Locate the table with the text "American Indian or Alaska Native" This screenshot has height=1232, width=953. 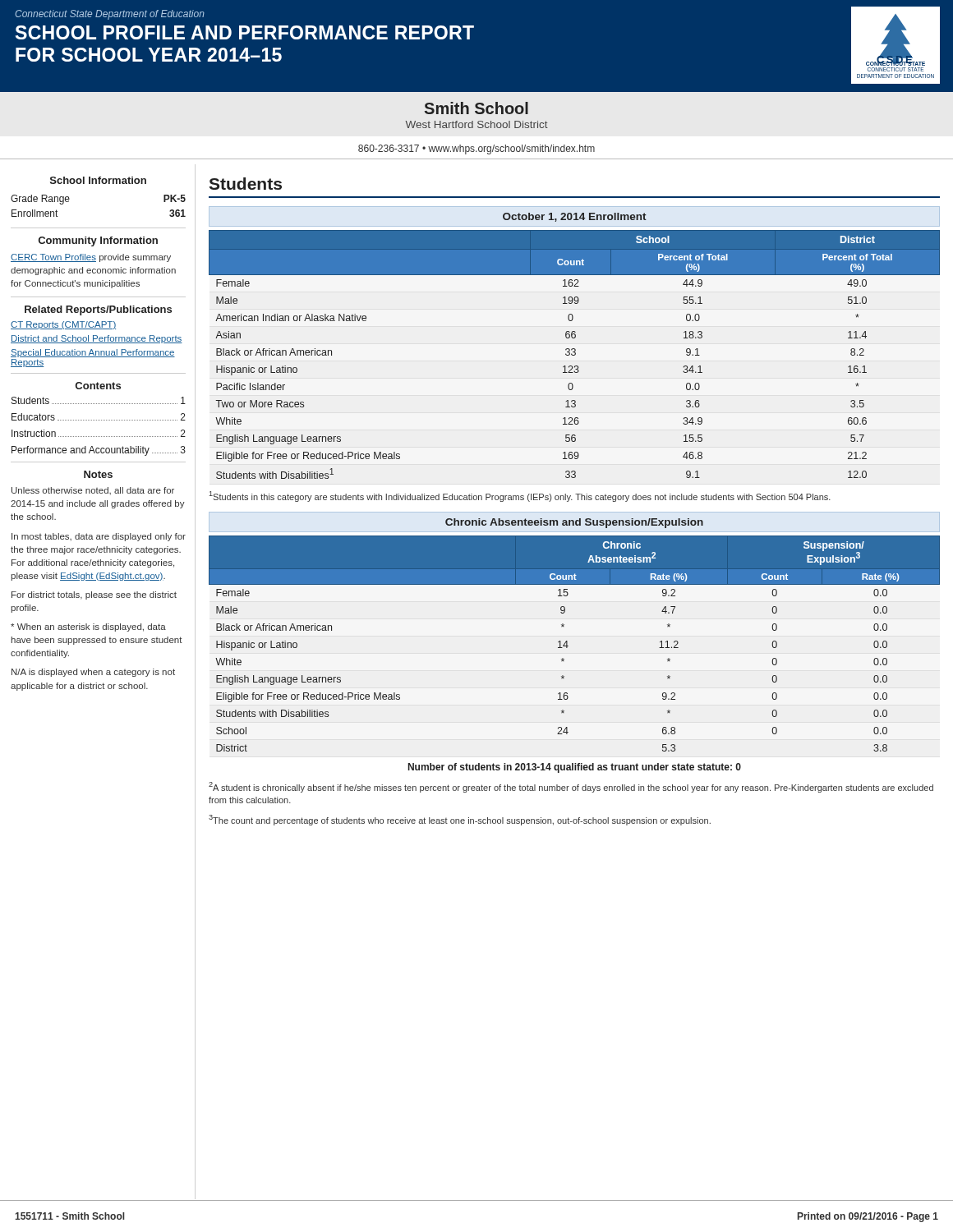click(x=574, y=357)
